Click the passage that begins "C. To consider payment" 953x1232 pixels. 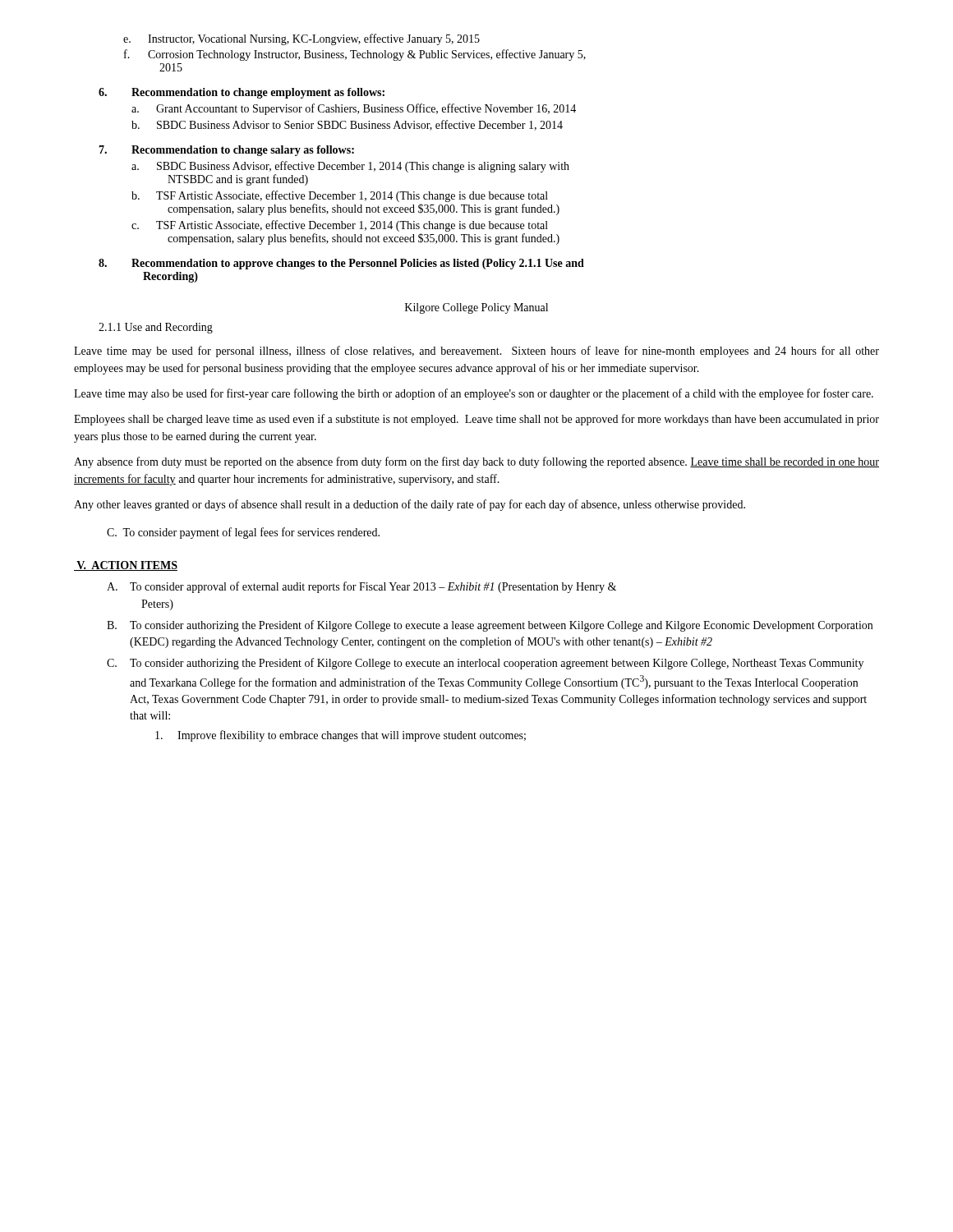coord(244,533)
